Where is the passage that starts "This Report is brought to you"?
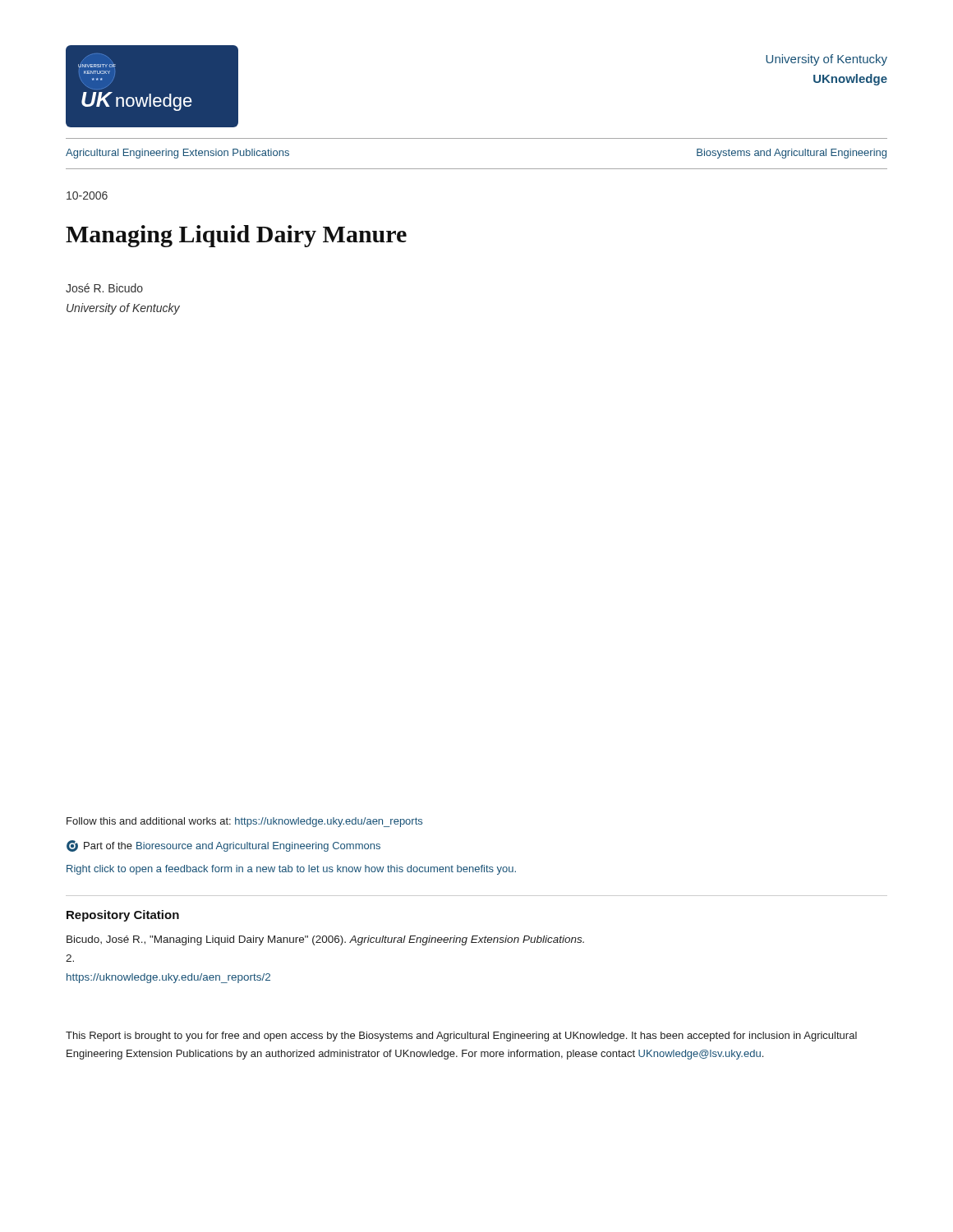Screen dimensions: 1232x953 coord(461,1044)
